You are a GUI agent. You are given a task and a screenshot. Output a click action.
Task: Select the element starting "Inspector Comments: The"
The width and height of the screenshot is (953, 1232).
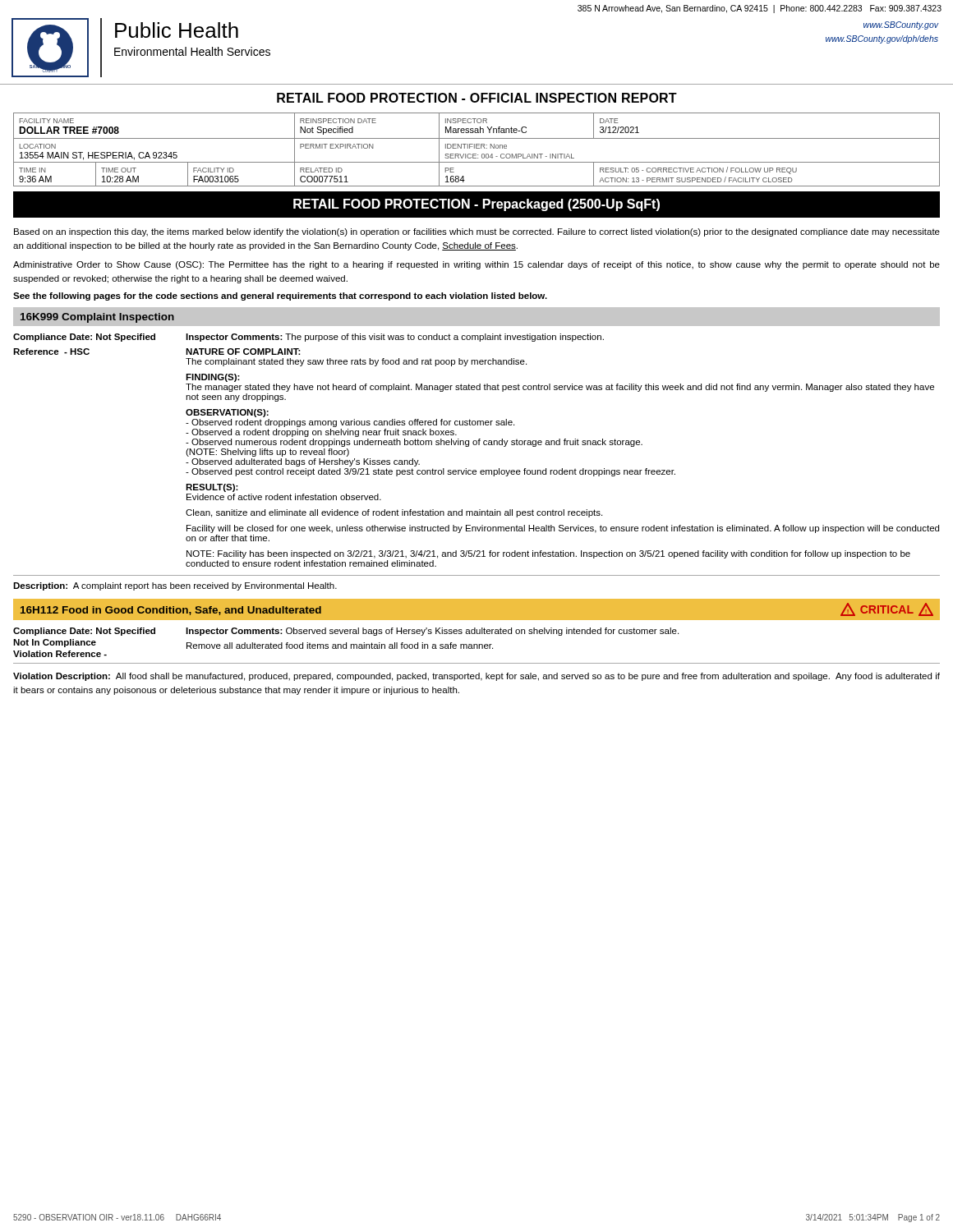tap(395, 337)
